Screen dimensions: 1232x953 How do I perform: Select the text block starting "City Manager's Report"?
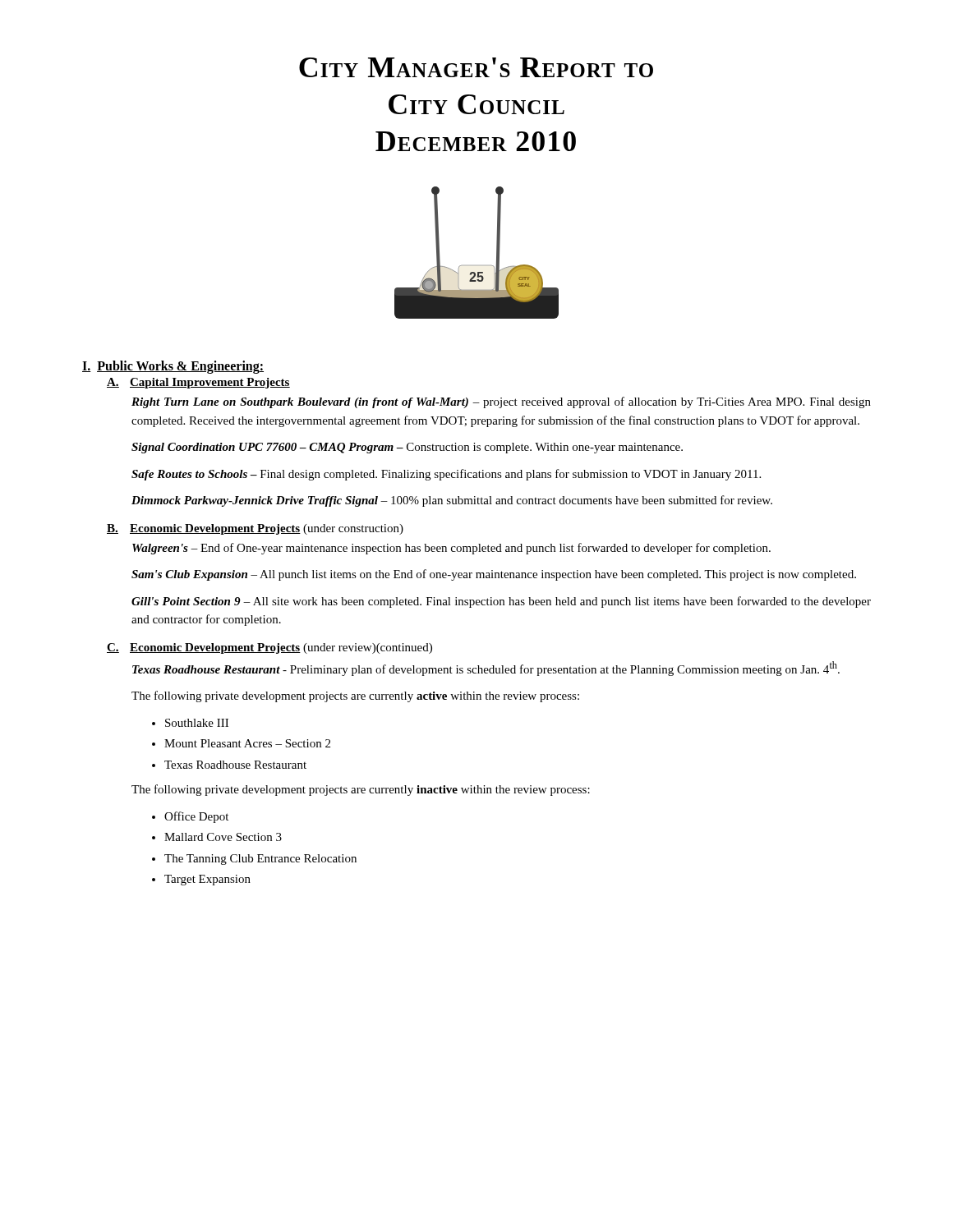point(476,105)
